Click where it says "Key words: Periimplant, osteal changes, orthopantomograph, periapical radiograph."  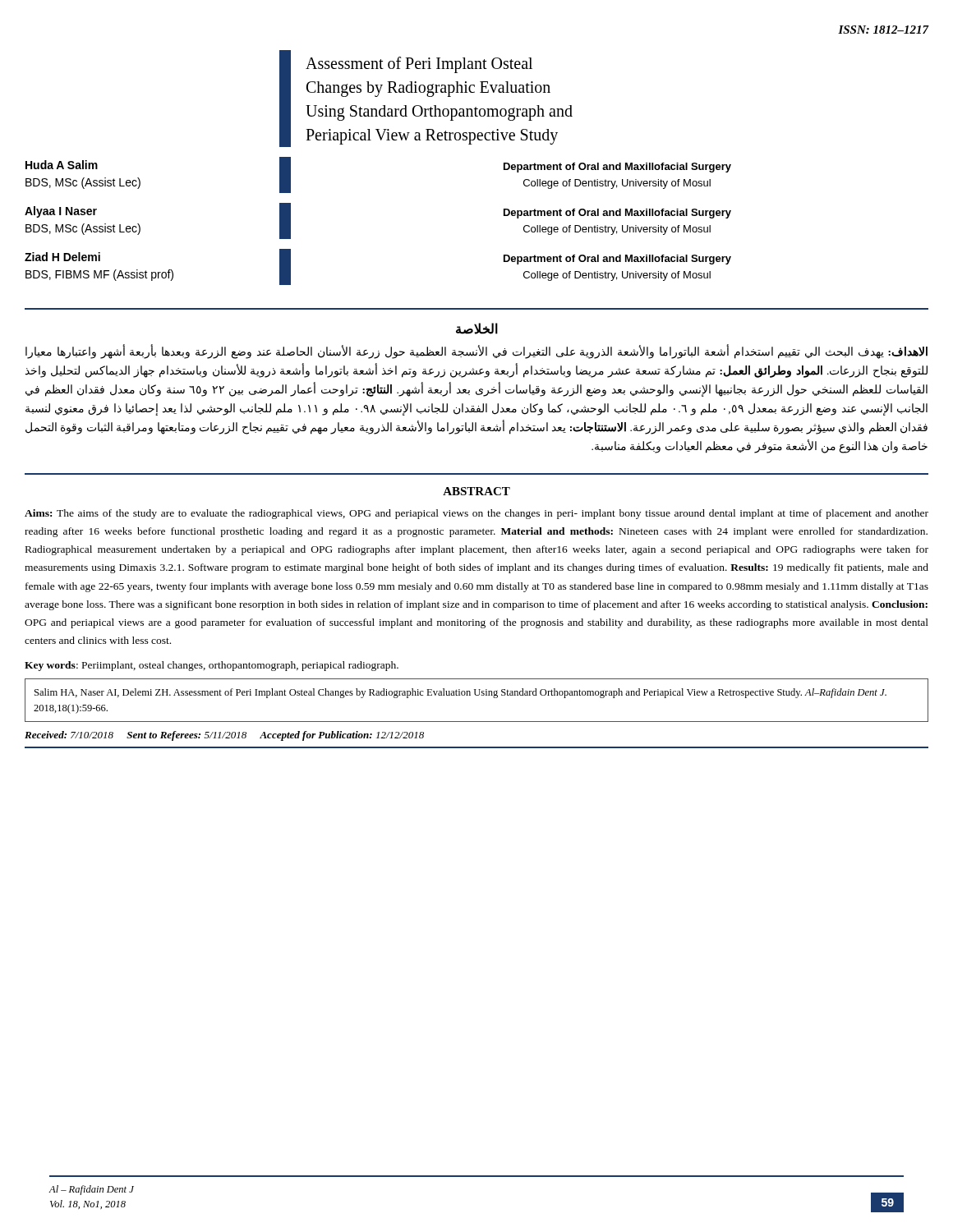tap(212, 665)
